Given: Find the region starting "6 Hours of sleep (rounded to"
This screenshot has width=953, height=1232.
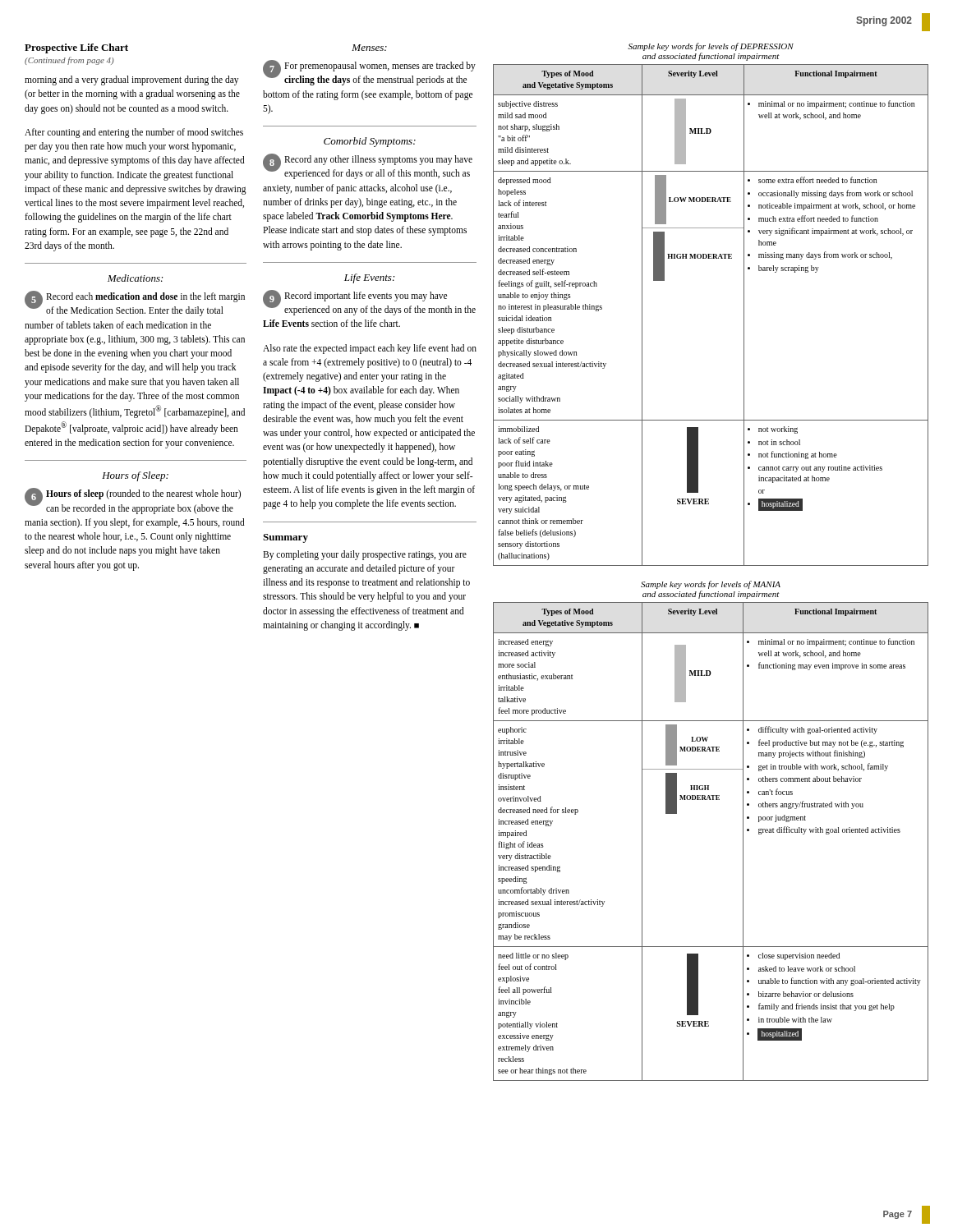Looking at the screenshot, I should coord(135,529).
